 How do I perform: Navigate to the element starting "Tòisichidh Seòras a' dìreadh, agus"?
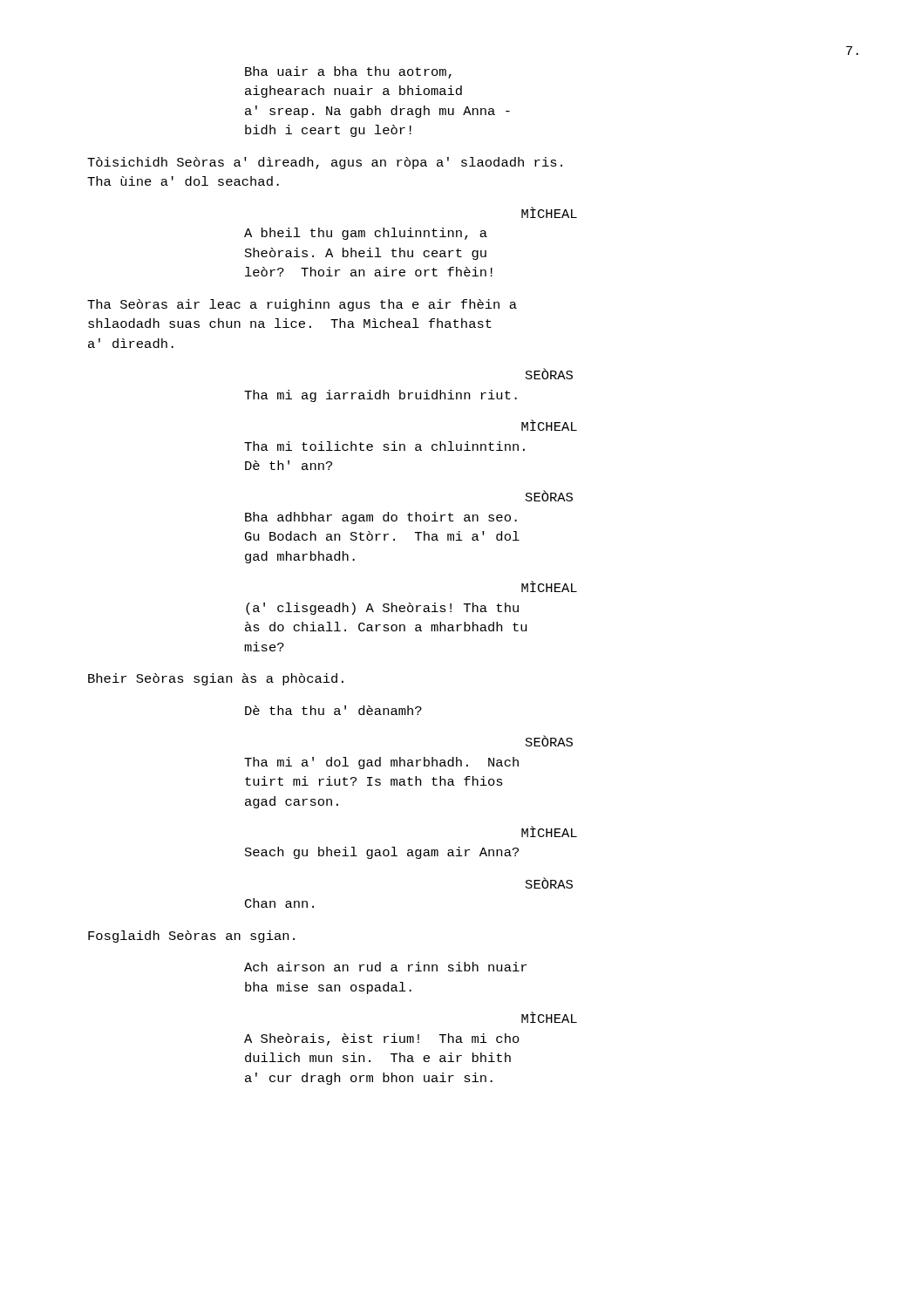(x=326, y=173)
